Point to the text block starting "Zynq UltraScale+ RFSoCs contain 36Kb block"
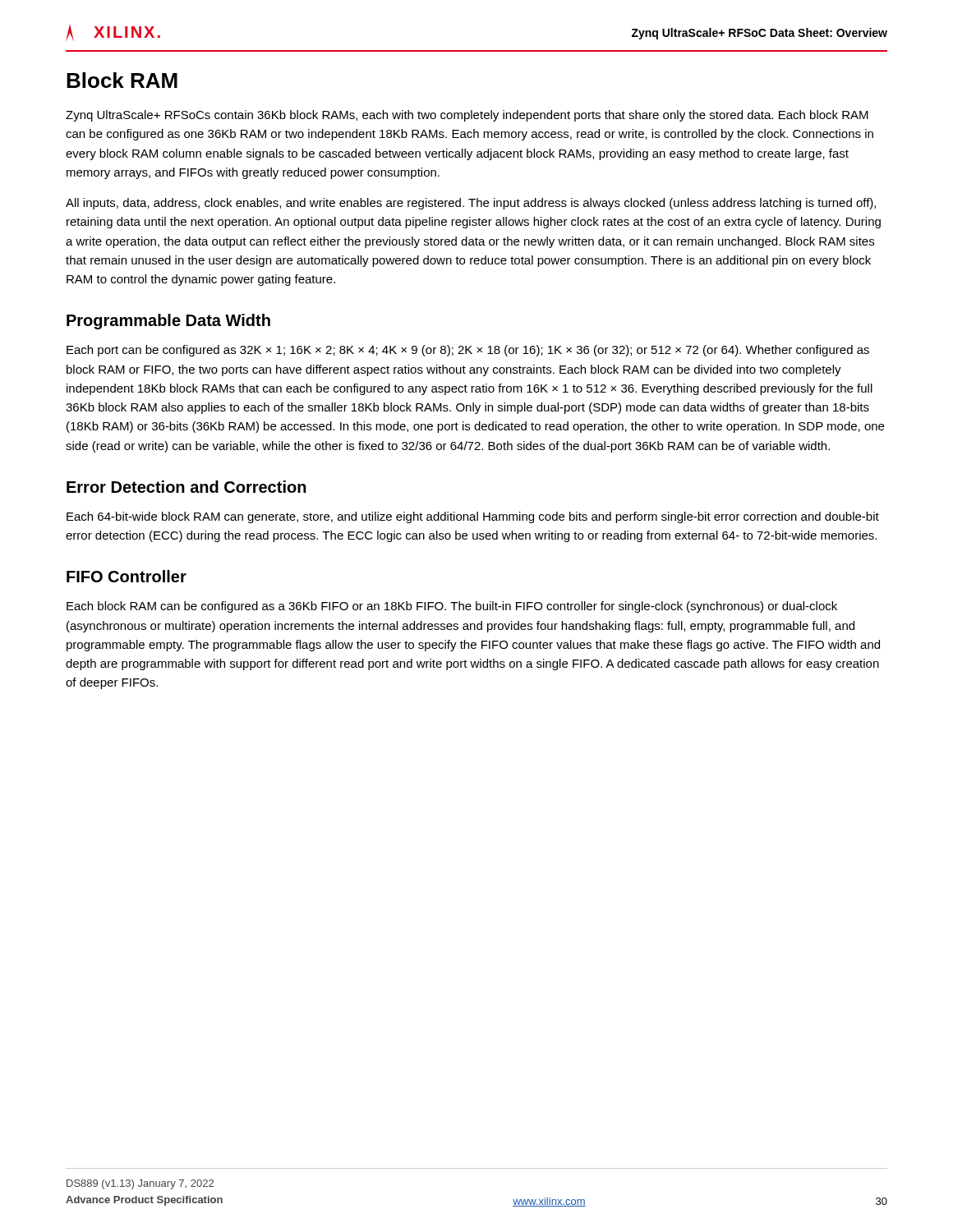953x1232 pixels. click(470, 143)
